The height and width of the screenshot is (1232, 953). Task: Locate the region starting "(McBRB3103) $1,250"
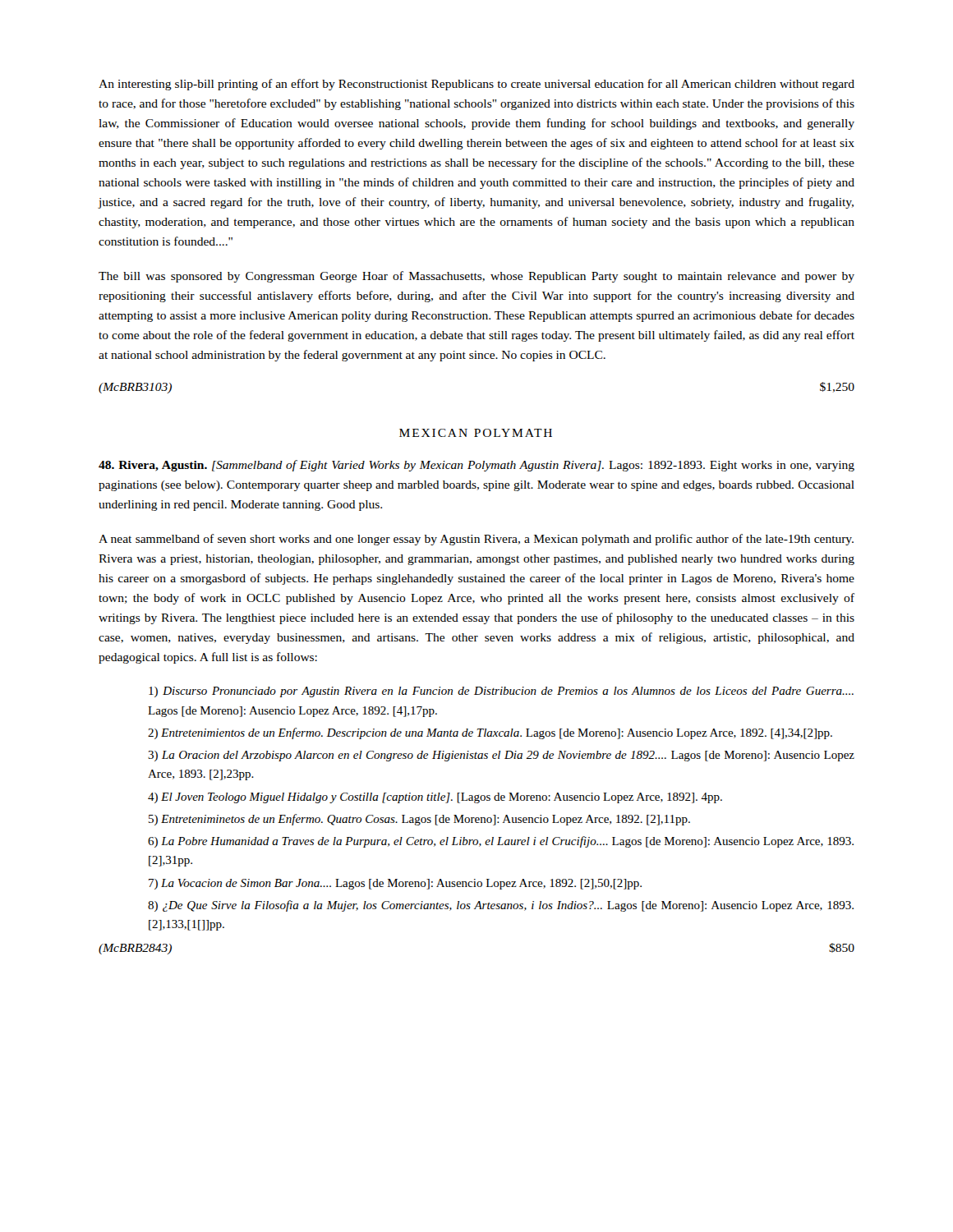click(x=126, y=387)
